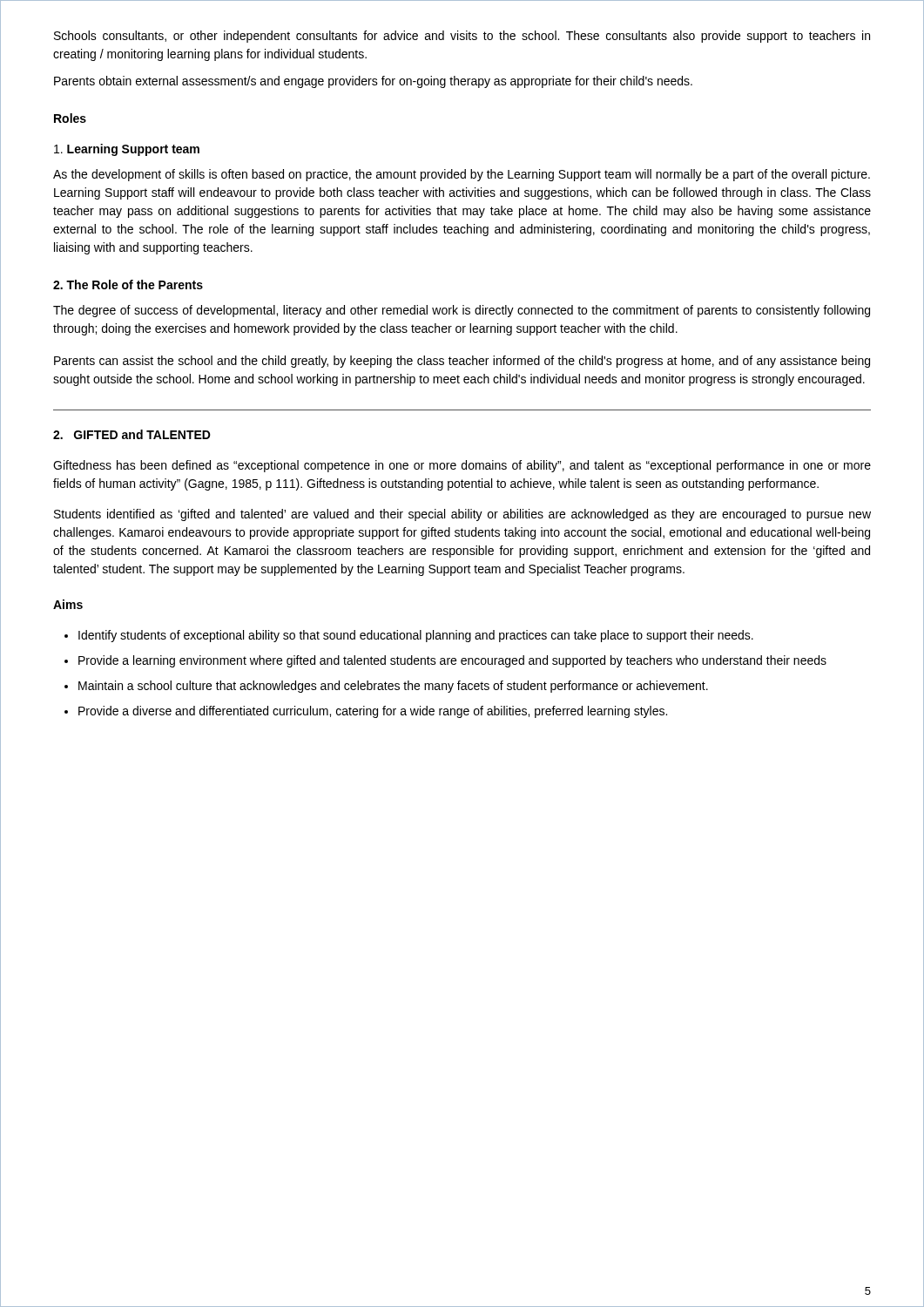Select the text starting "Students identified as ‘gifted and talented’ are"
Image resolution: width=924 pixels, height=1307 pixels.
click(x=462, y=542)
